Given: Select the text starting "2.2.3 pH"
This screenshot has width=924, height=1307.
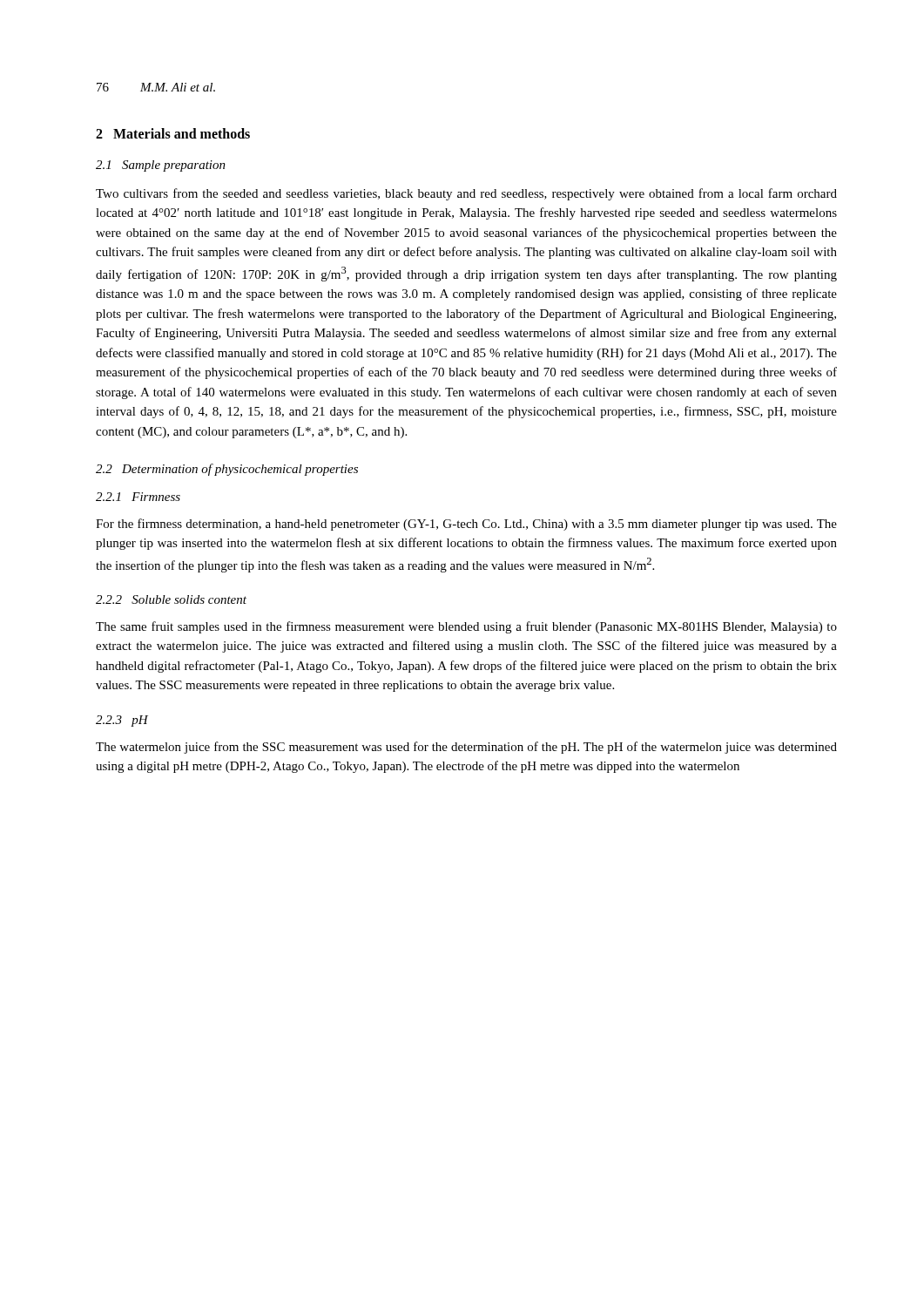Looking at the screenshot, I should coord(122,721).
